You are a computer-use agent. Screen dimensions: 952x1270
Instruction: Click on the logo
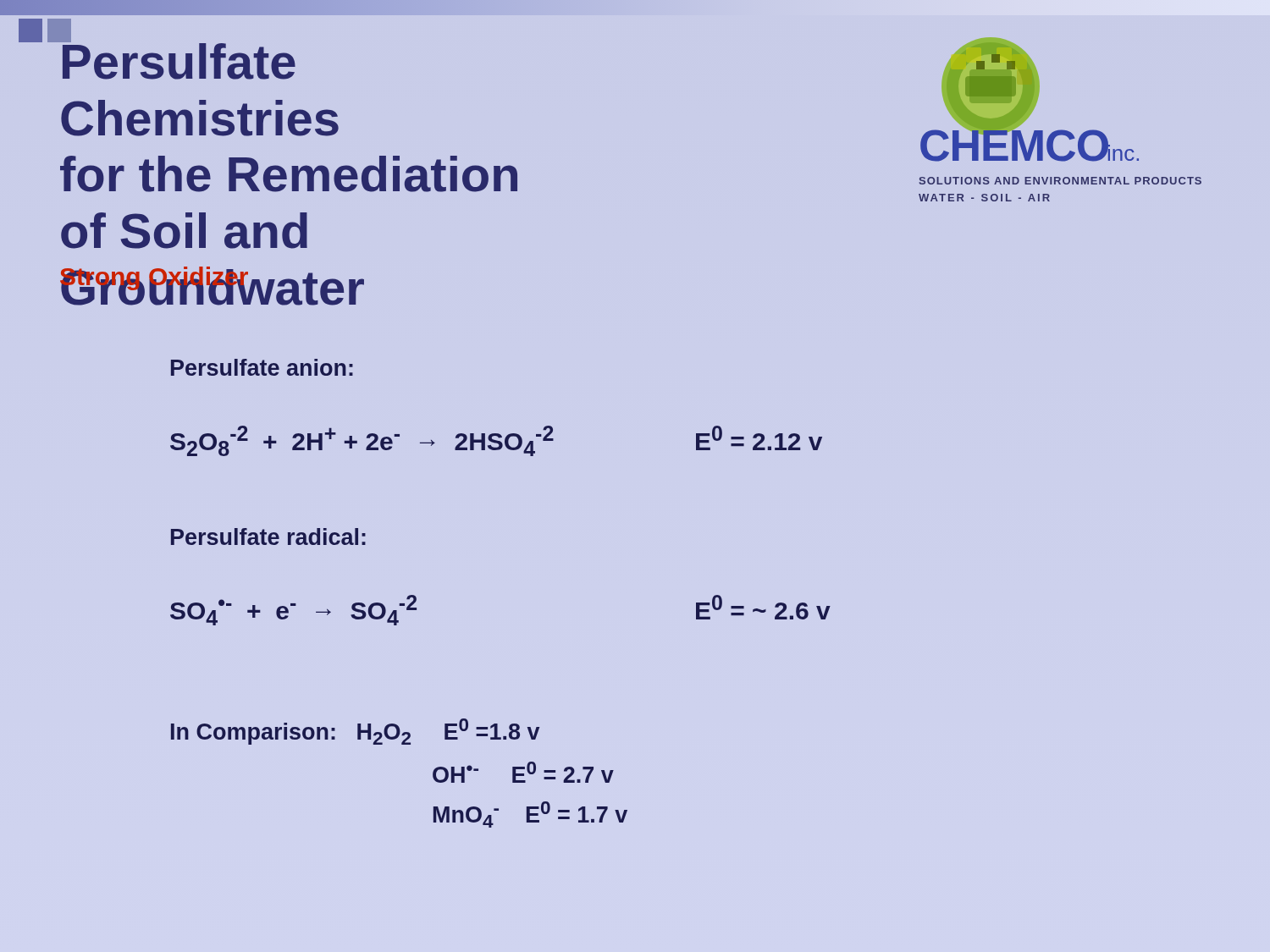(1063, 135)
